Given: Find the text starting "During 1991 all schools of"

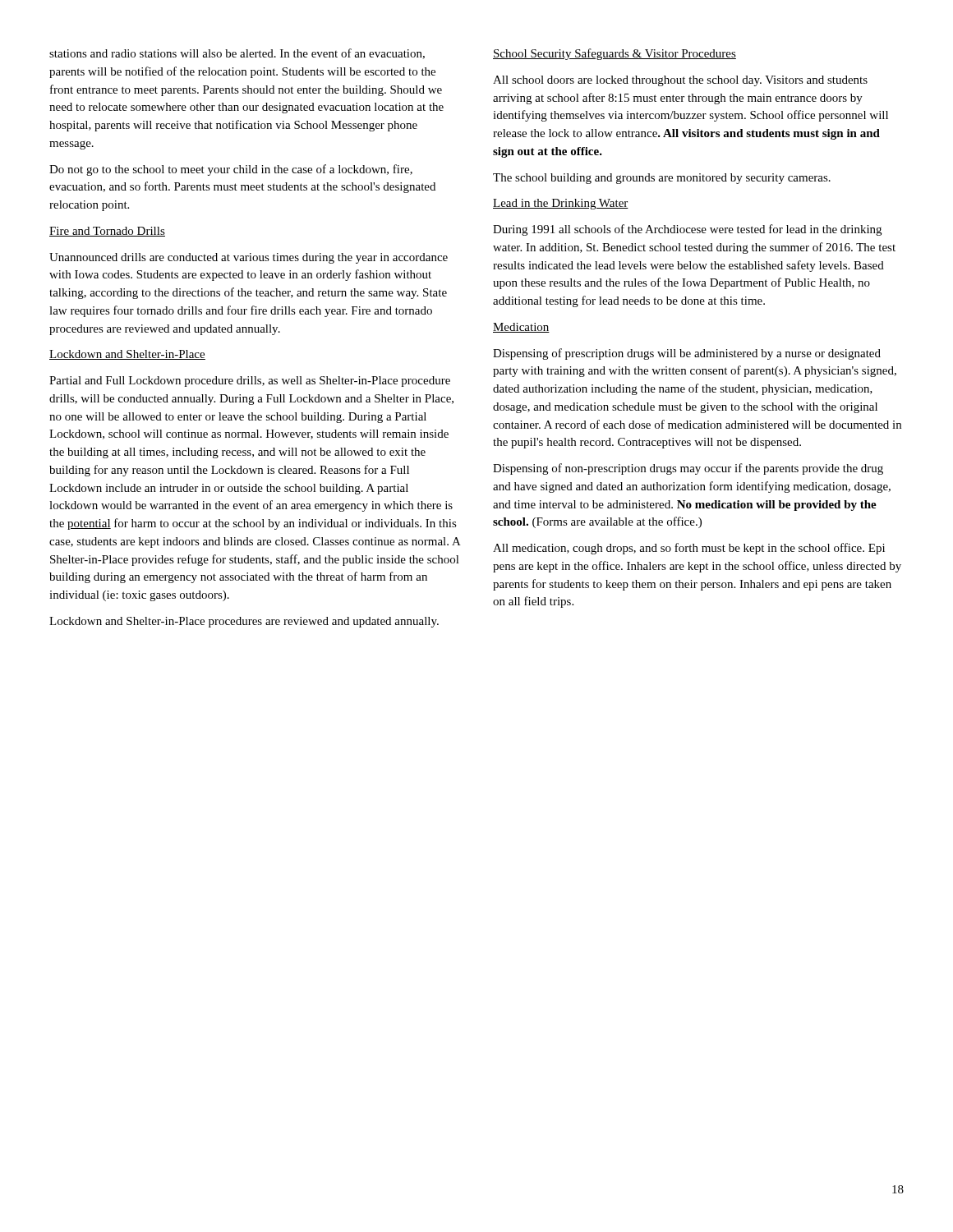Looking at the screenshot, I should [698, 266].
